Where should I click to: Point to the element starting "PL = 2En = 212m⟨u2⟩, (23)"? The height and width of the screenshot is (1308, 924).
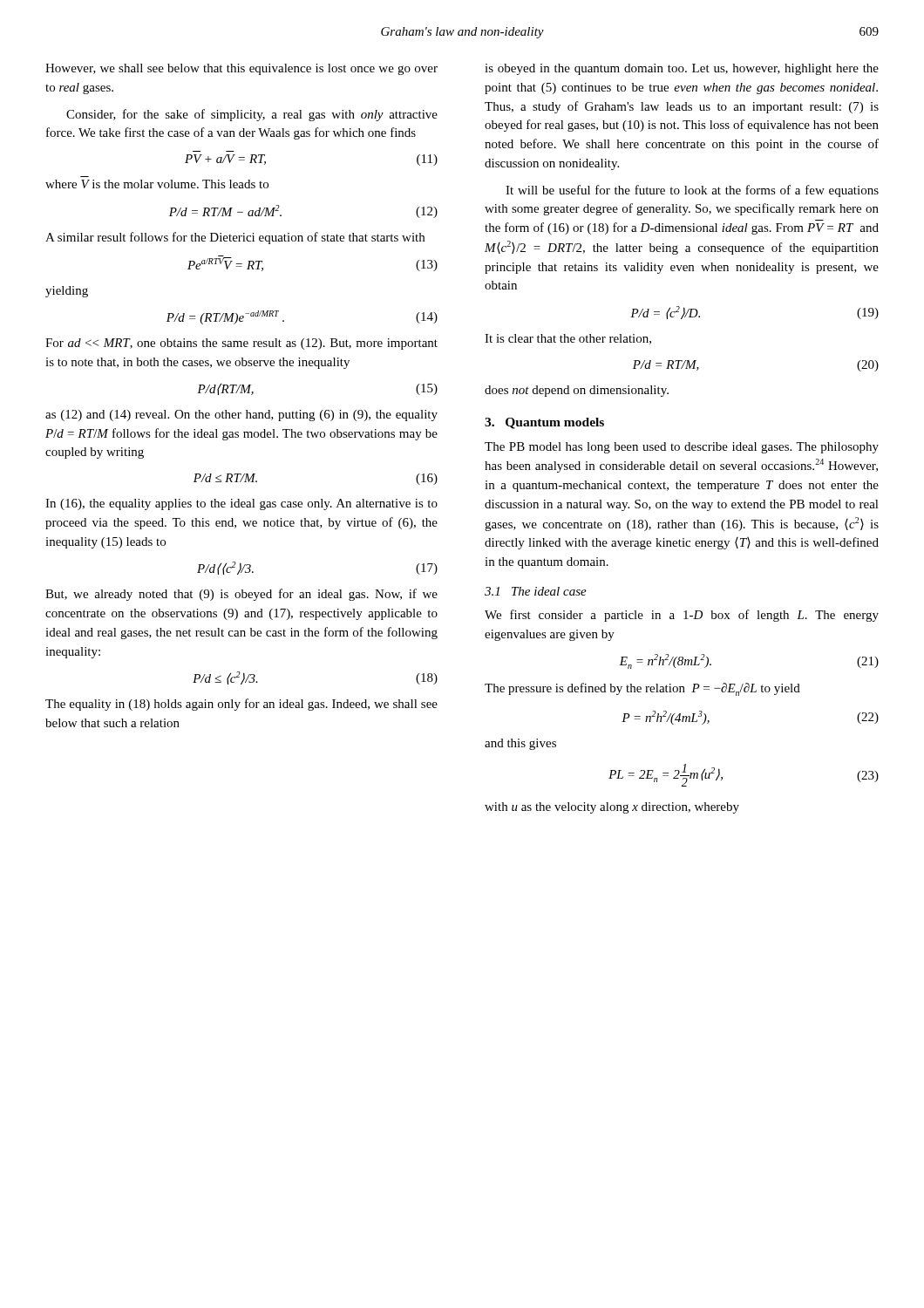(682, 776)
